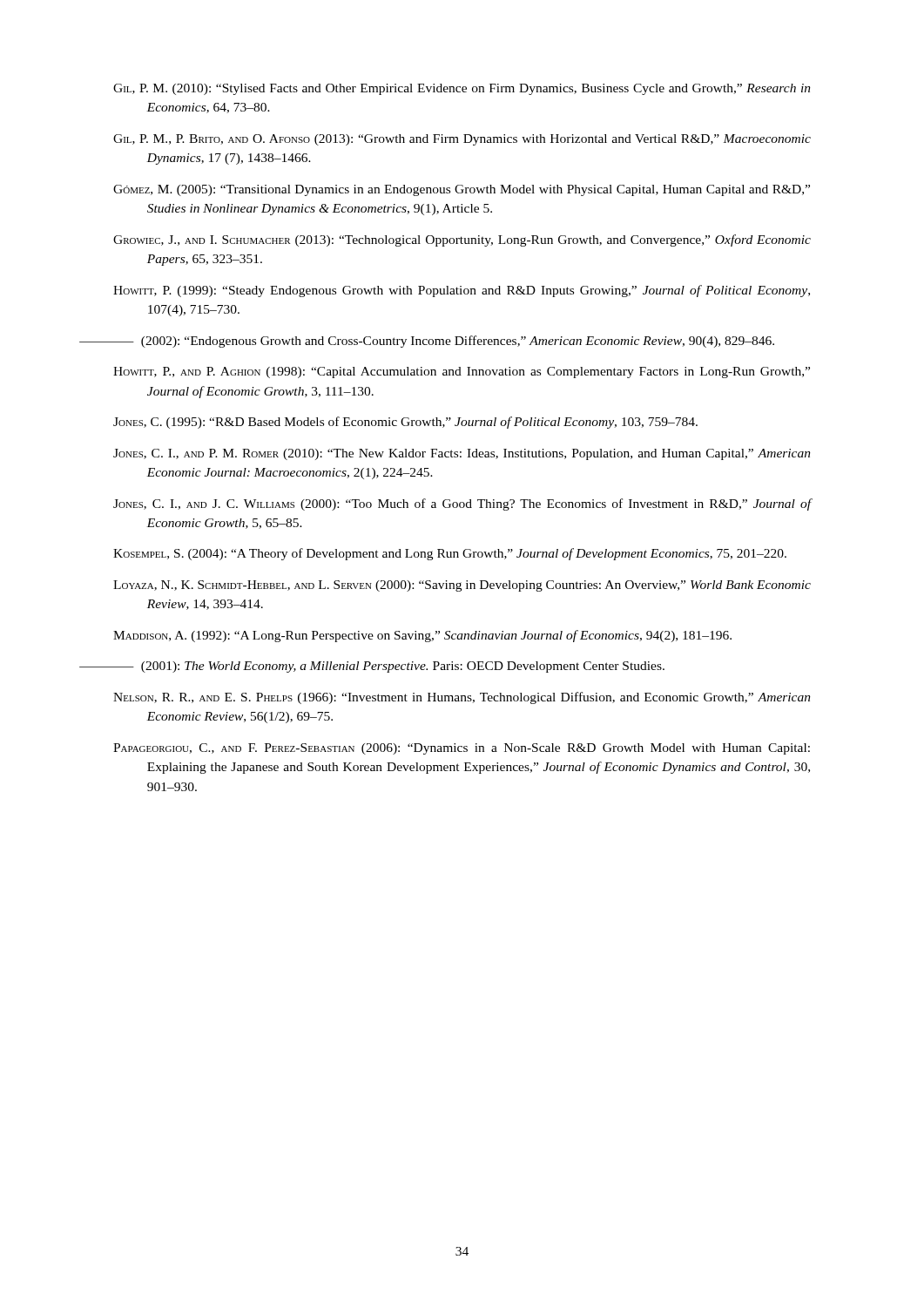
Task: Point to the element starting "Gil, P. M., P. Brito,"
Action: coord(462,148)
